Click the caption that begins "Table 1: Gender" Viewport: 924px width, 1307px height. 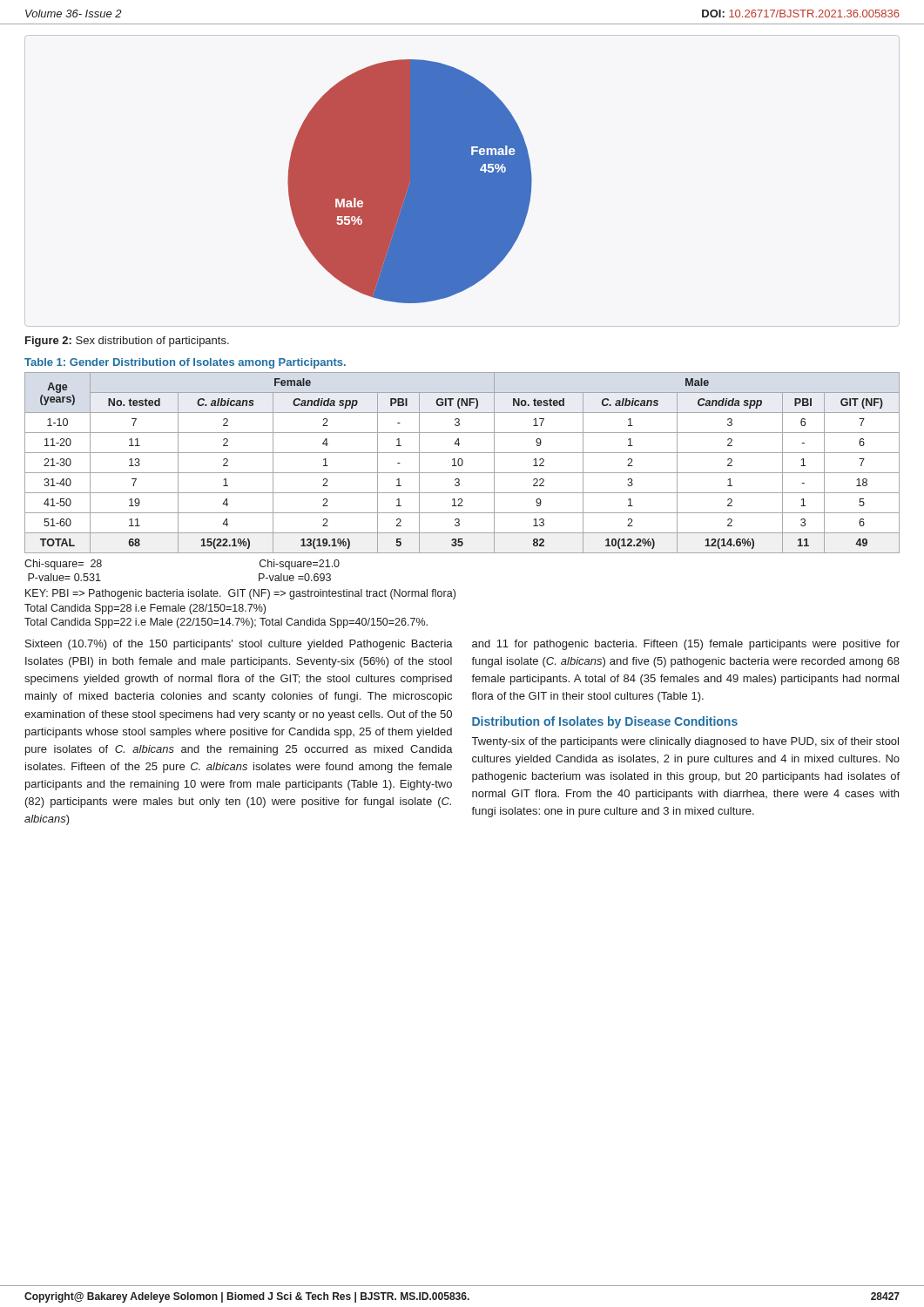tap(185, 362)
